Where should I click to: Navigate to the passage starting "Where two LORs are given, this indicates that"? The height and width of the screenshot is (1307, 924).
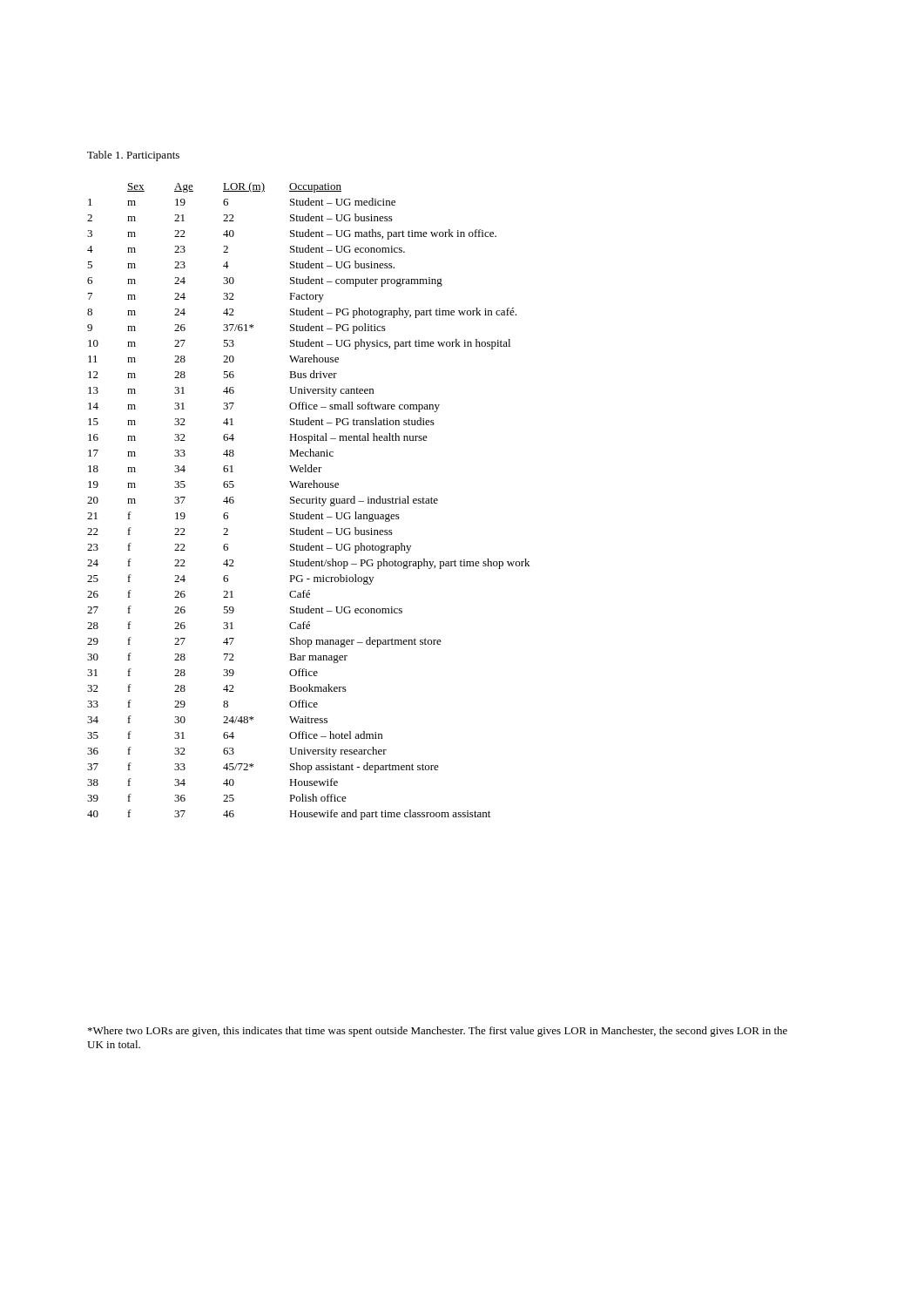coord(437,1037)
